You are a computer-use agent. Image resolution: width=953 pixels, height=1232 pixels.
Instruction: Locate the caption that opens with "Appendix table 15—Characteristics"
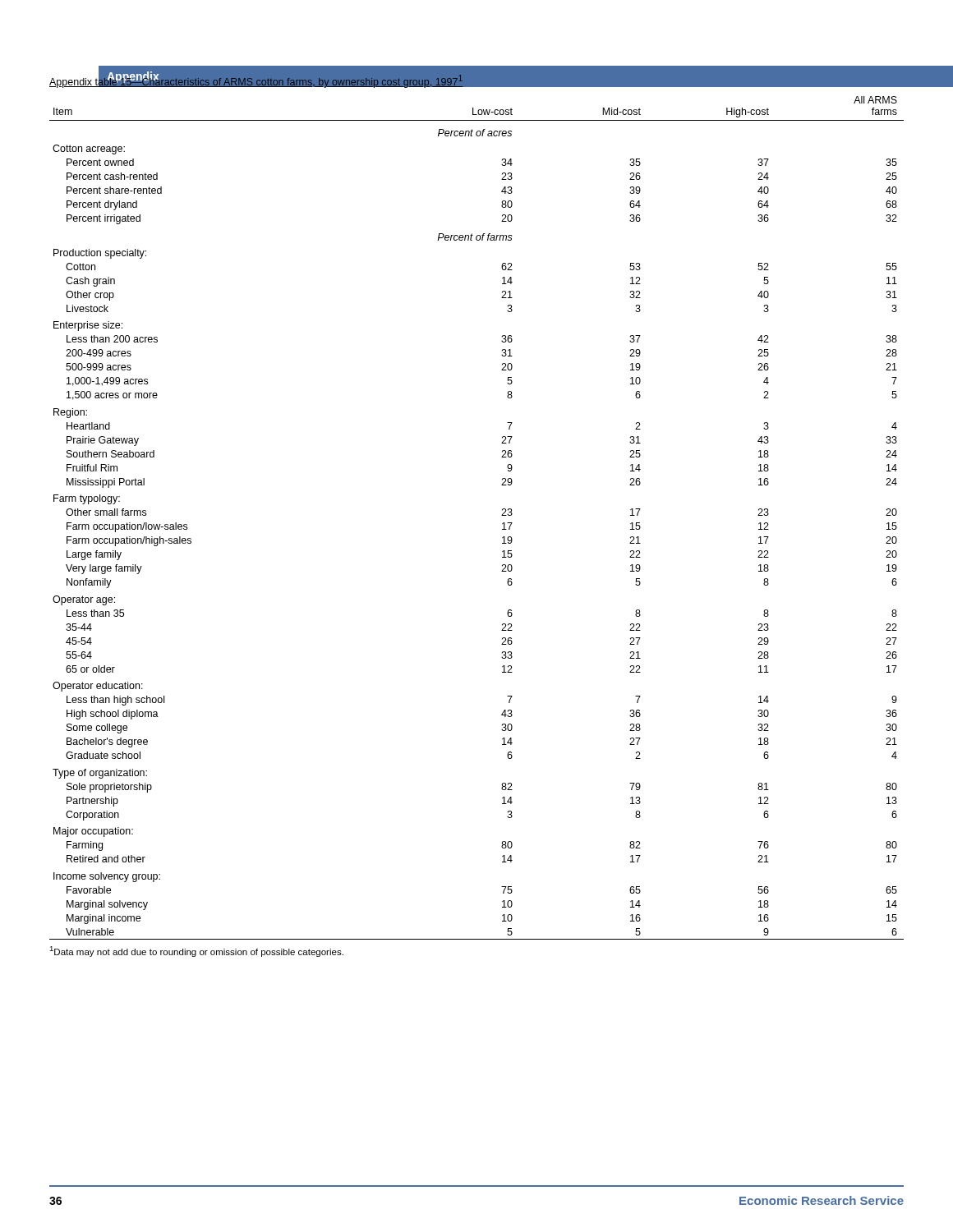coord(256,81)
